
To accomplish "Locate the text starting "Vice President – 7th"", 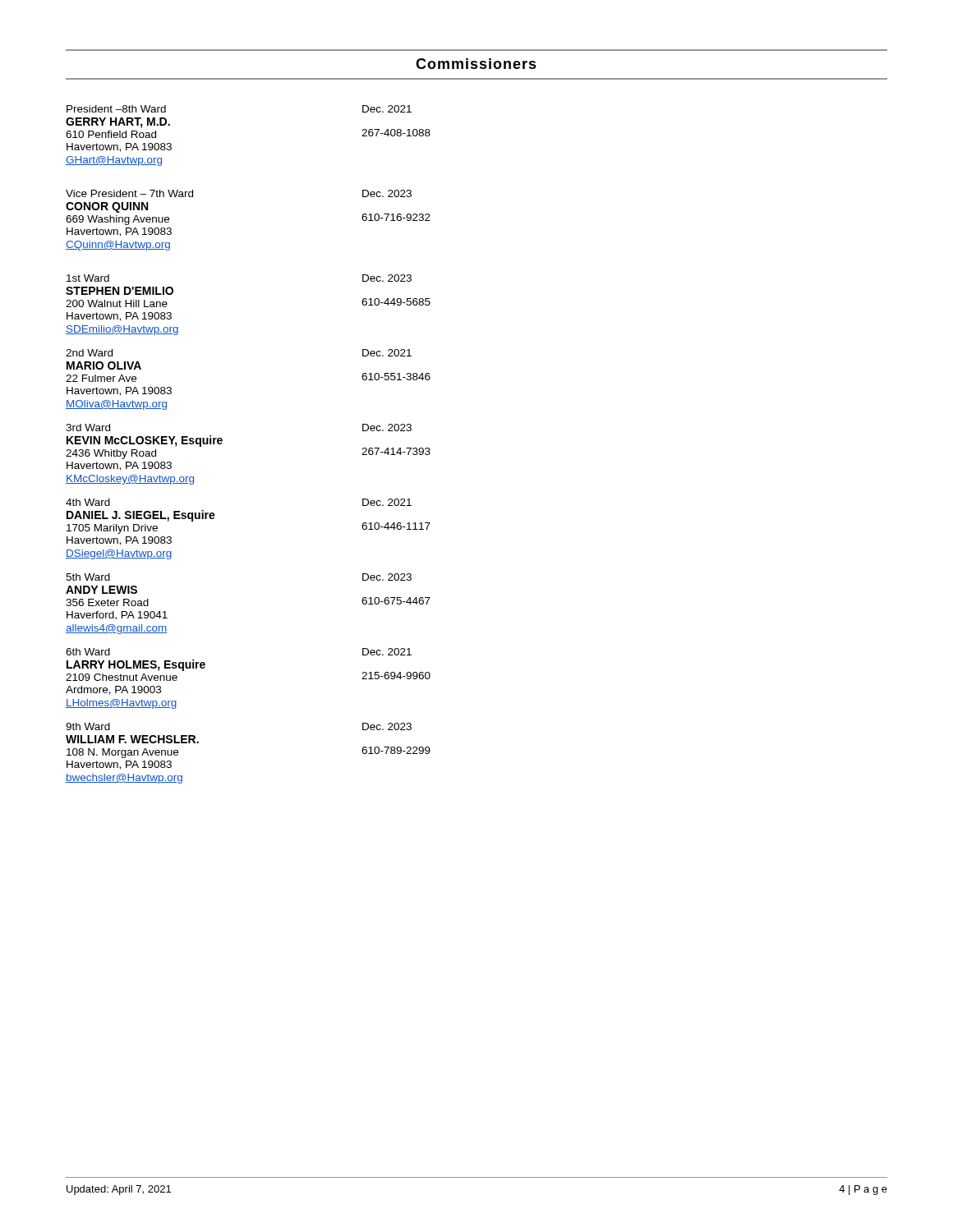I will 129,193.
